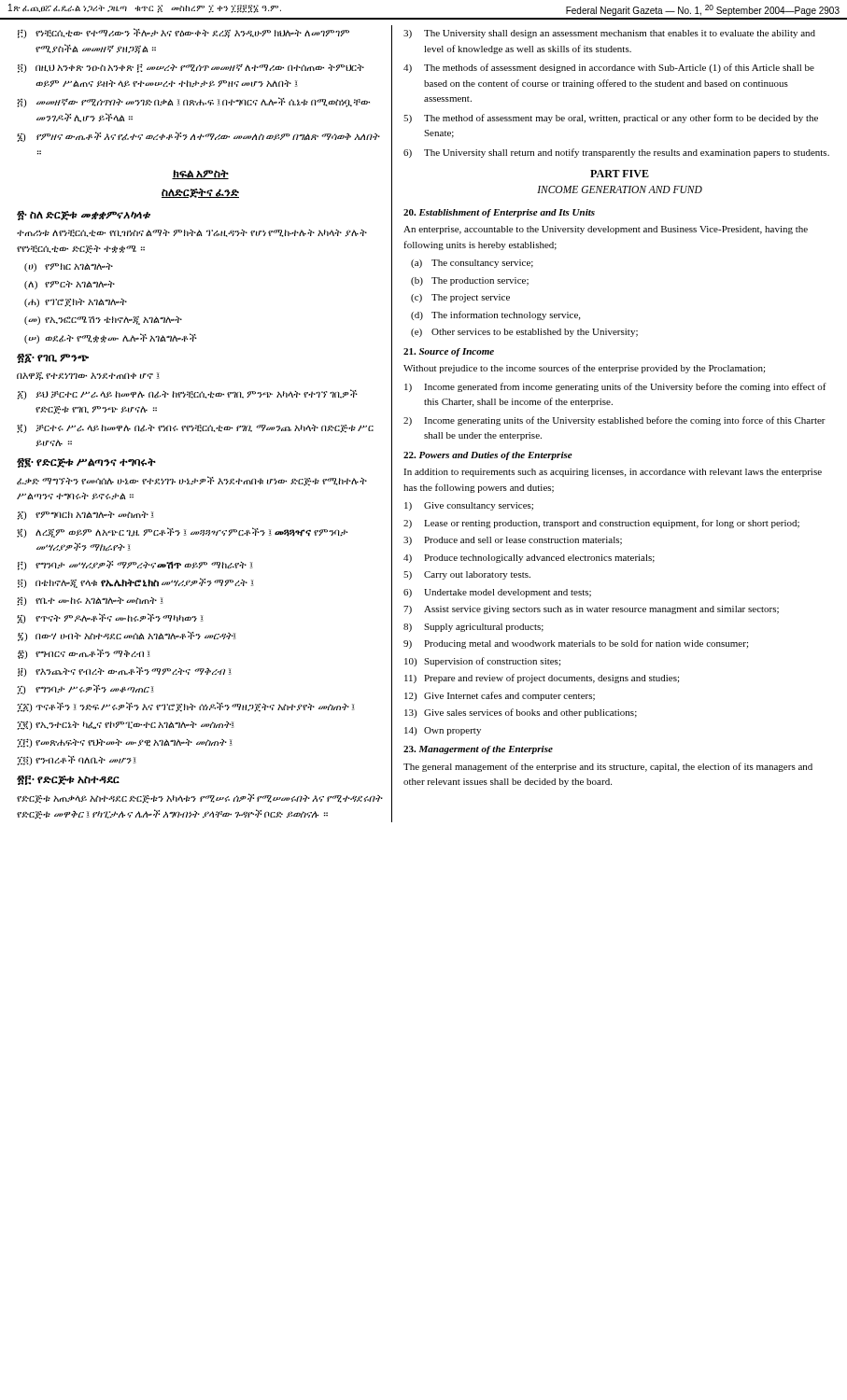
Task: Locate the block of text that opens with "በእዋጁ የተደነገገው እንደተጠበቀ ሆኖ"
Action: [88, 375]
